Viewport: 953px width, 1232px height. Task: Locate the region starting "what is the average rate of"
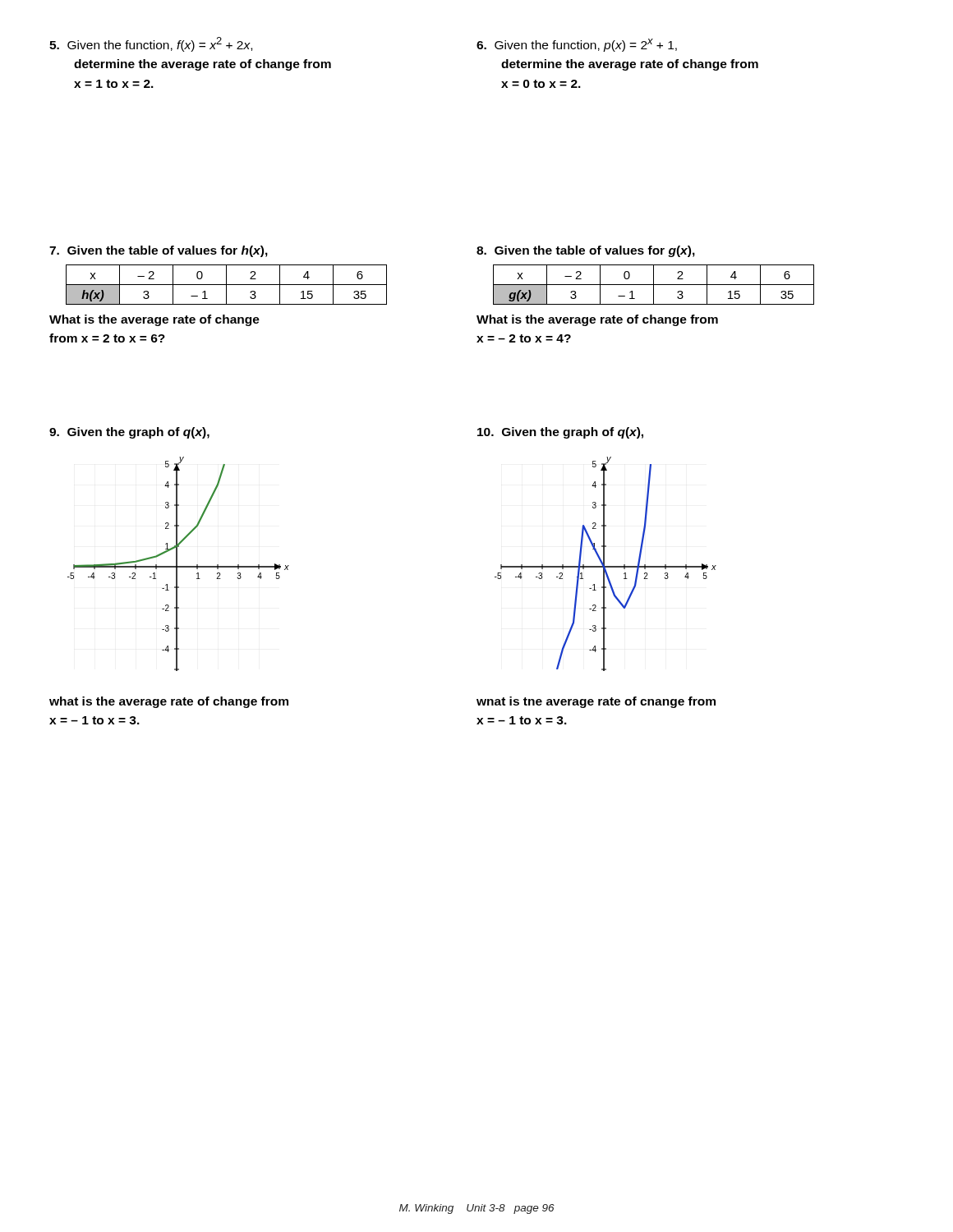click(x=251, y=711)
